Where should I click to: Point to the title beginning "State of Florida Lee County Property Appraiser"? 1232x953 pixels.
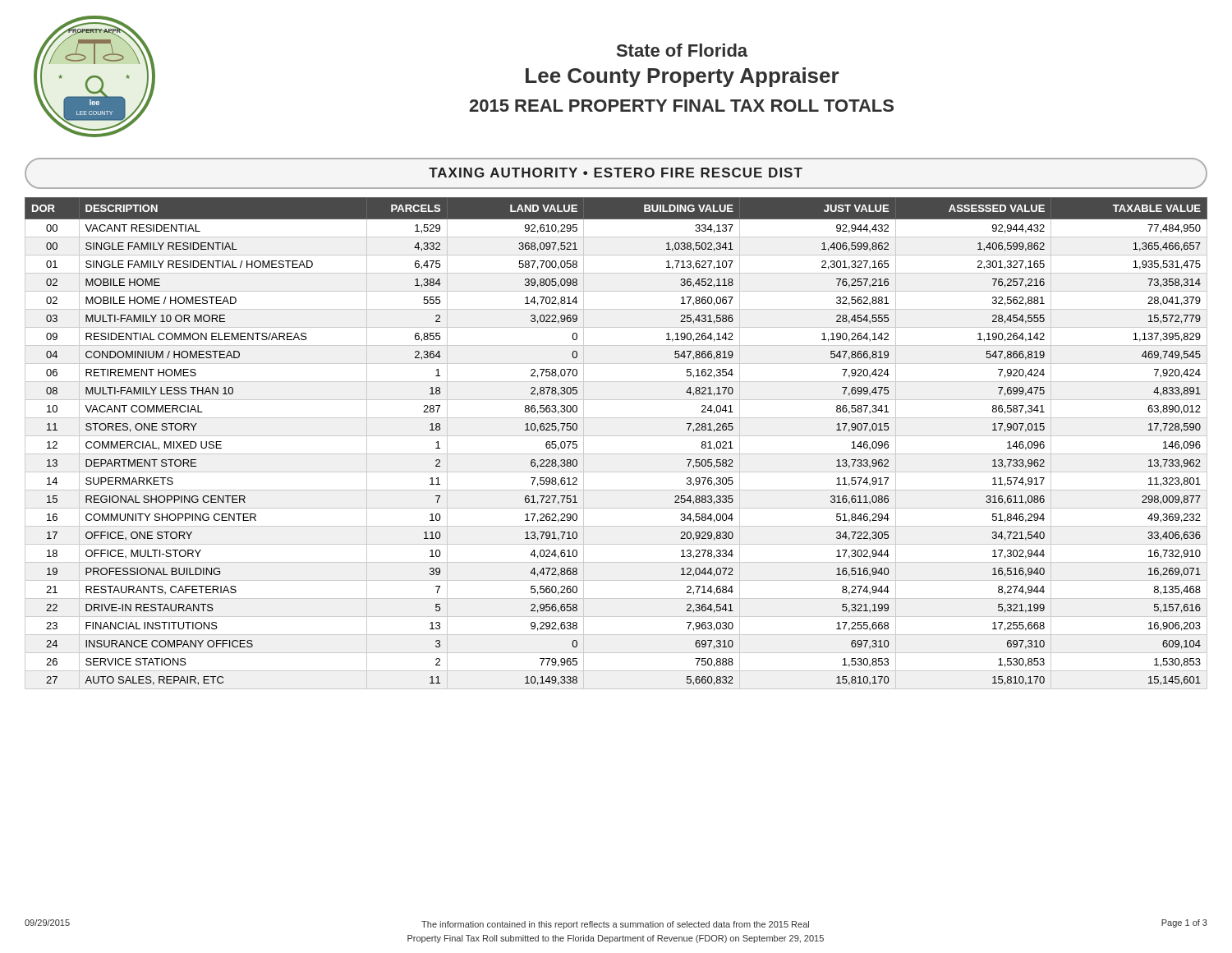682,78
